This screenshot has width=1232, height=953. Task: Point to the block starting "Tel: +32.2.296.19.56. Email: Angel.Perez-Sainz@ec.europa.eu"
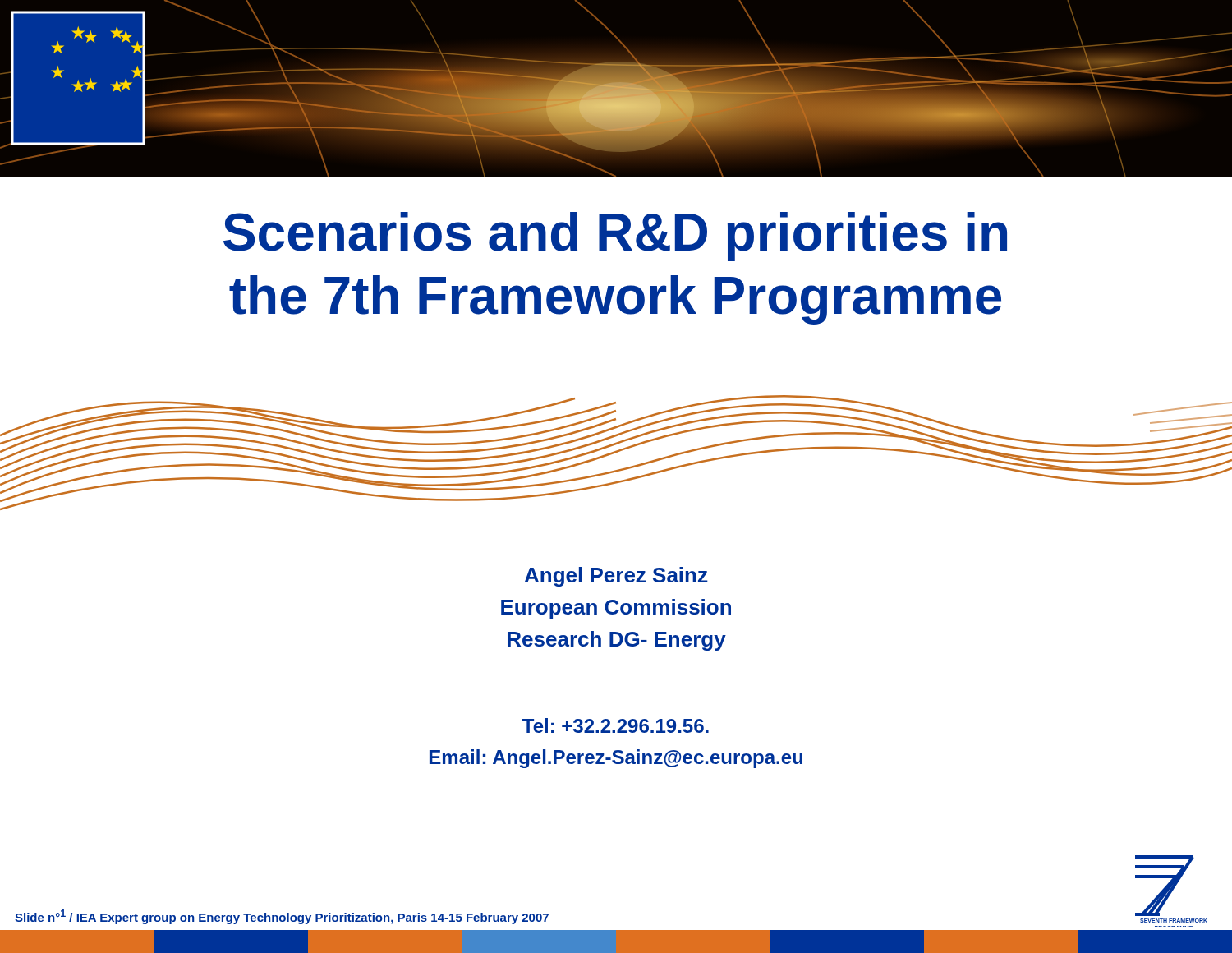pyautogui.click(x=616, y=742)
